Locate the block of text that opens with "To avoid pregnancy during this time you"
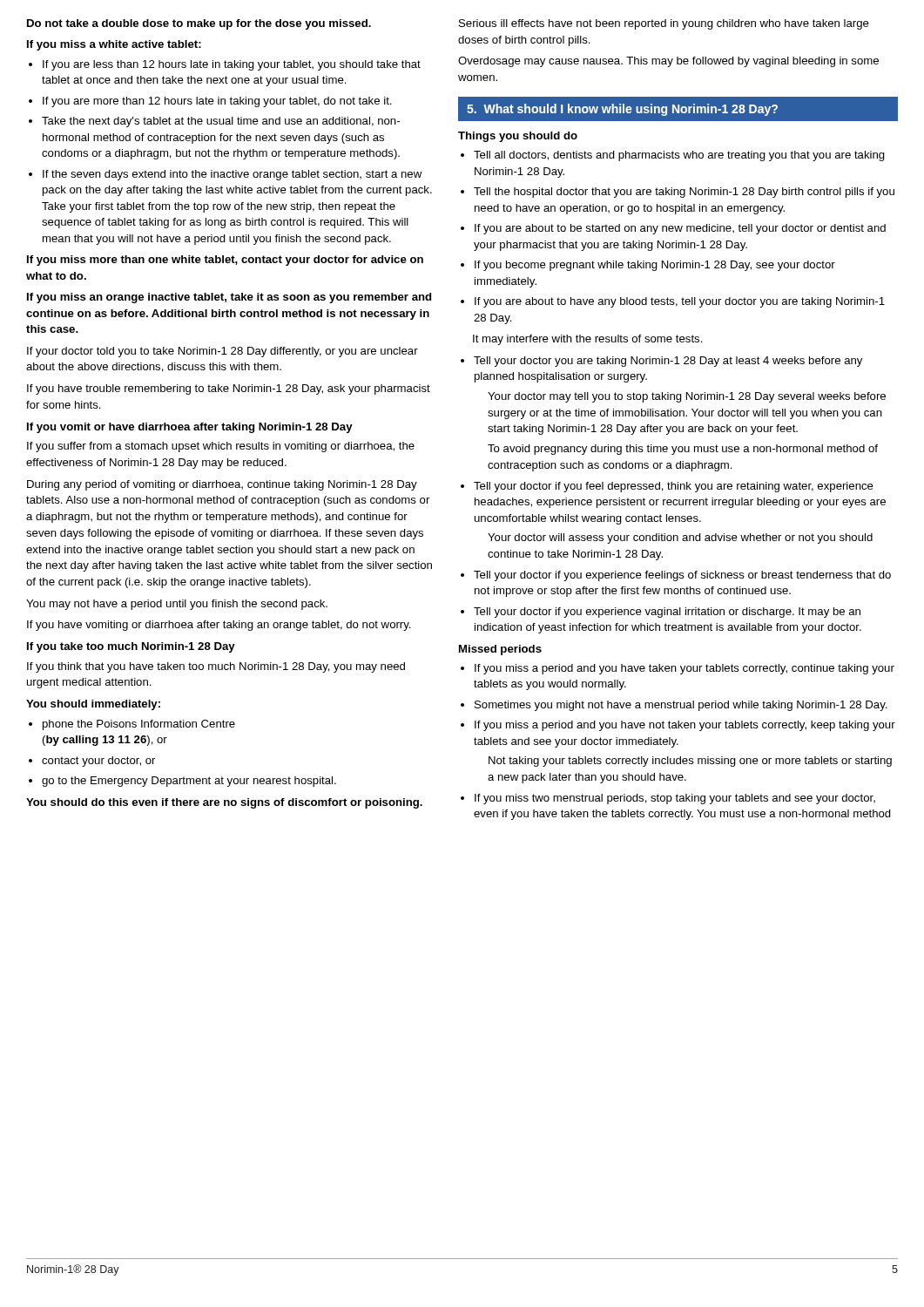 (x=683, y=457)
